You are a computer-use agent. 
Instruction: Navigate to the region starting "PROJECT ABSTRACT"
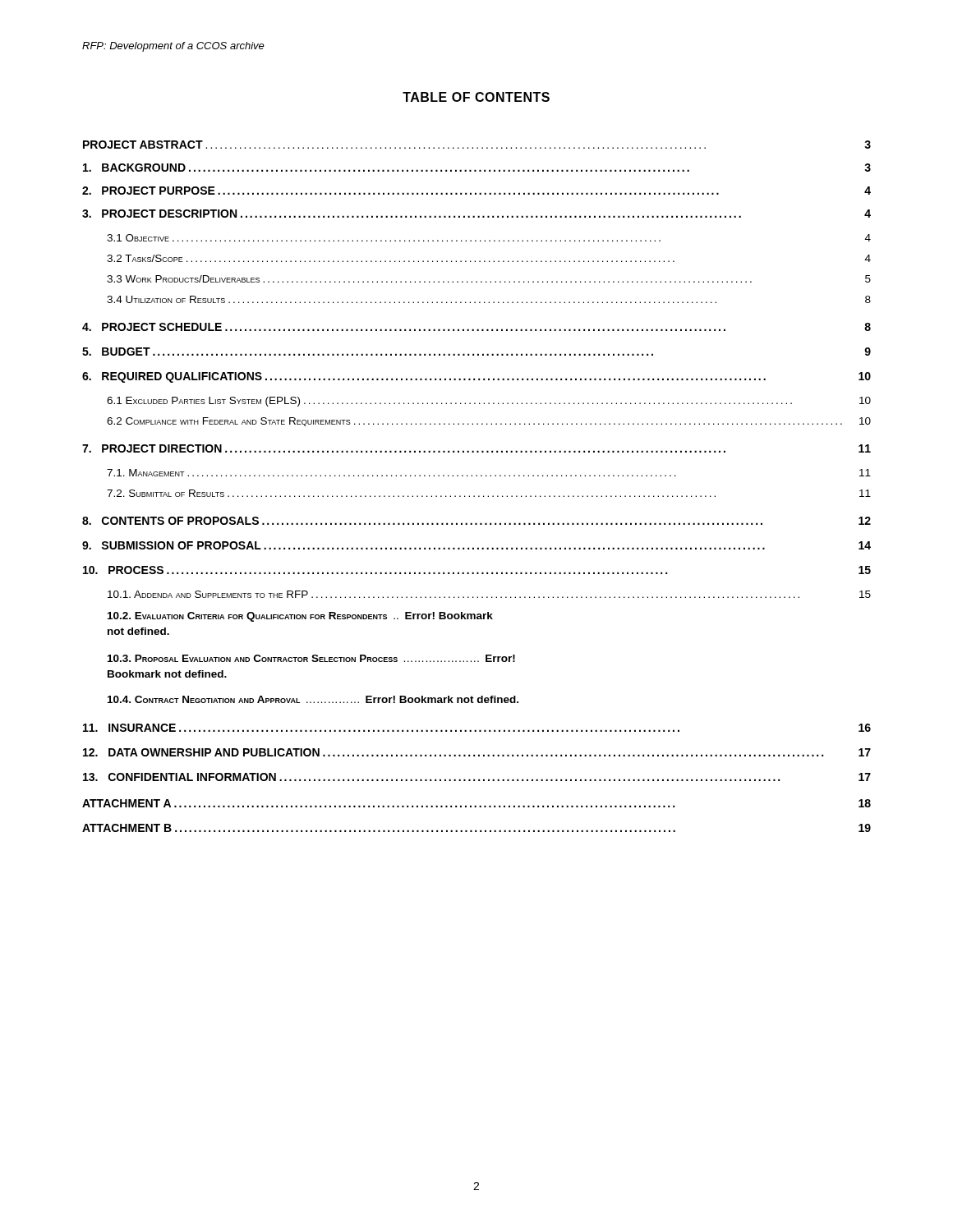[476, 145]
